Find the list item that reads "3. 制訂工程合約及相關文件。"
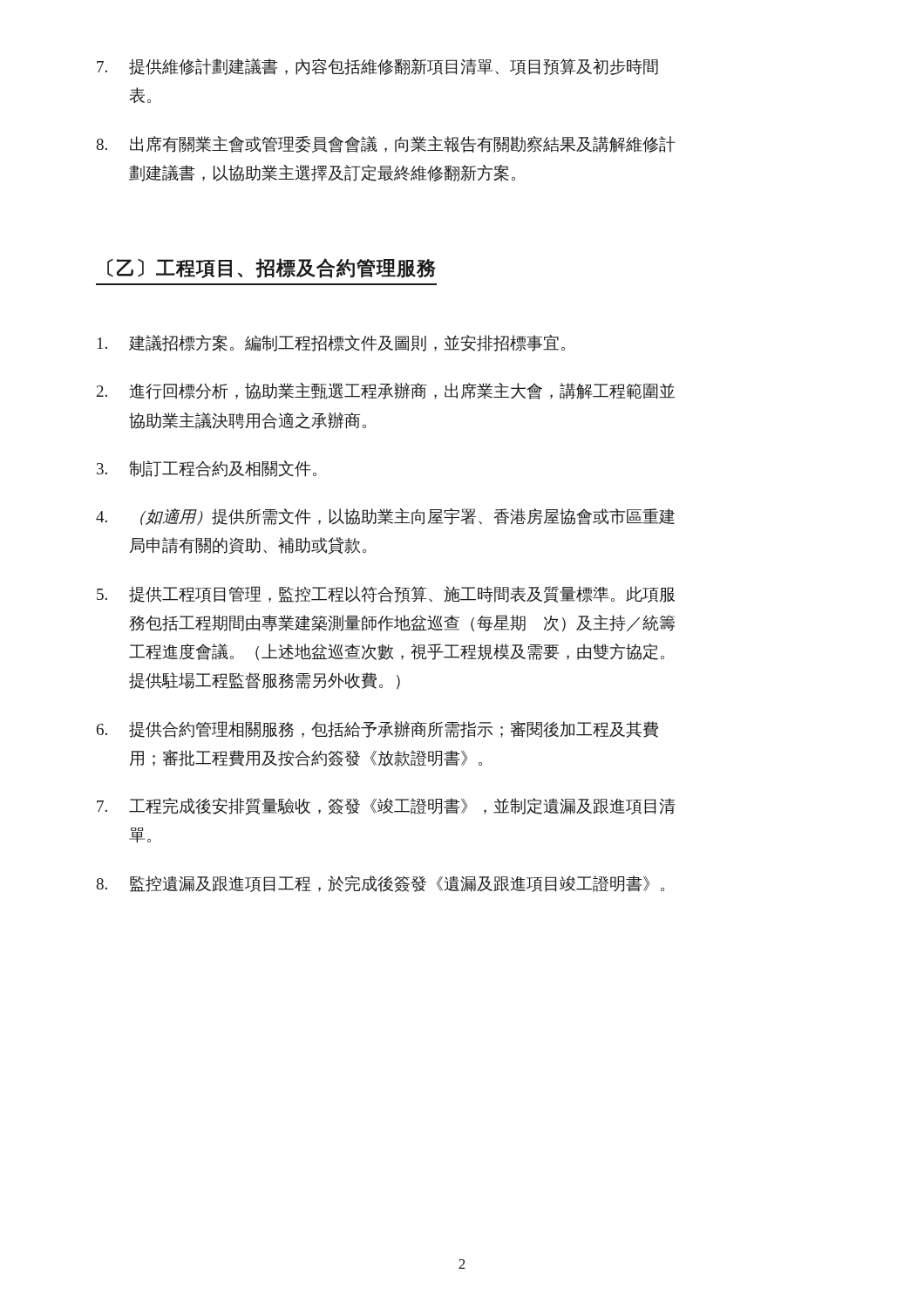 (x=207, y=469)
